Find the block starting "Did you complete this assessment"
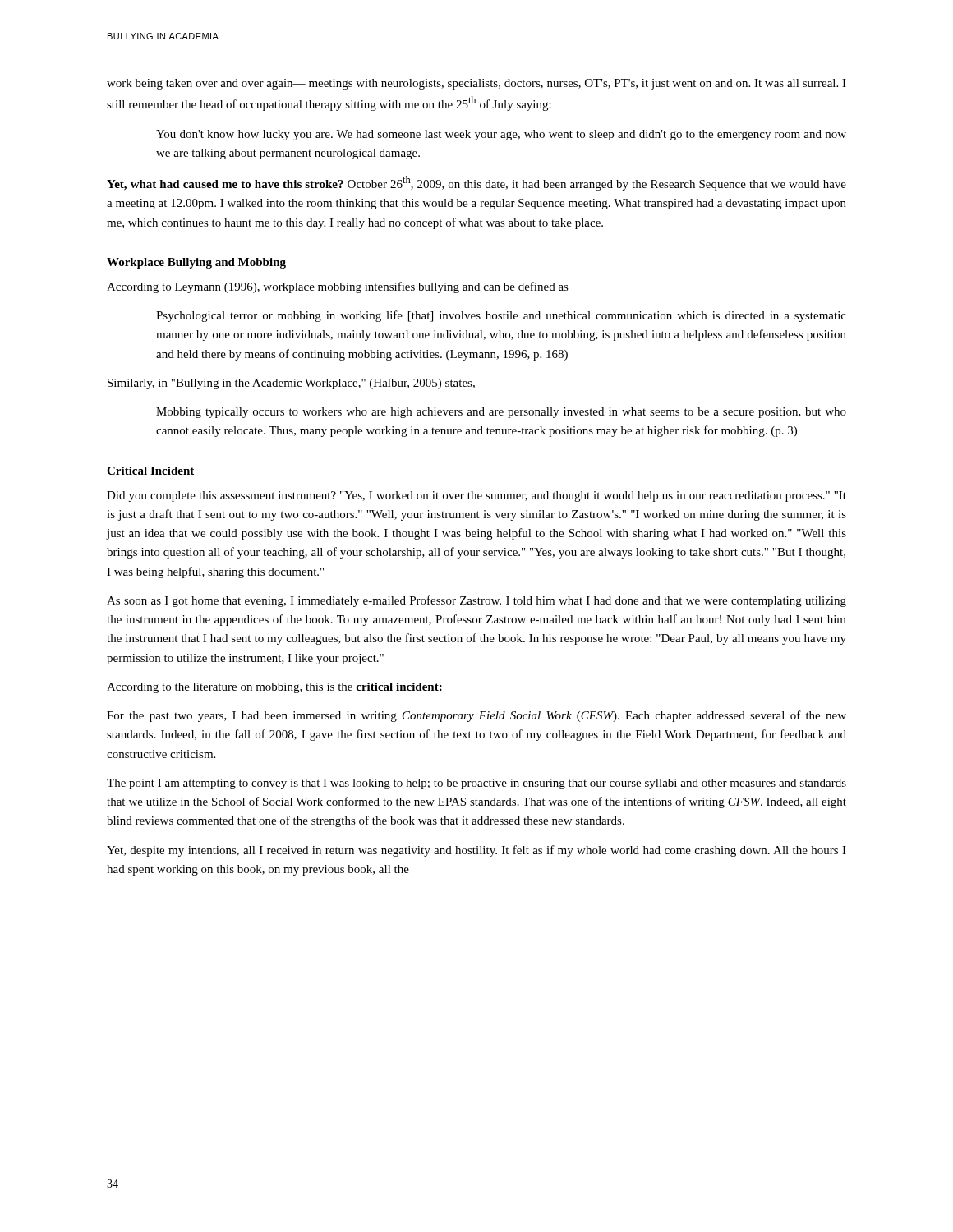This screenshot has width=953, height=1232. pyautogui.click(x=476, y=534)
